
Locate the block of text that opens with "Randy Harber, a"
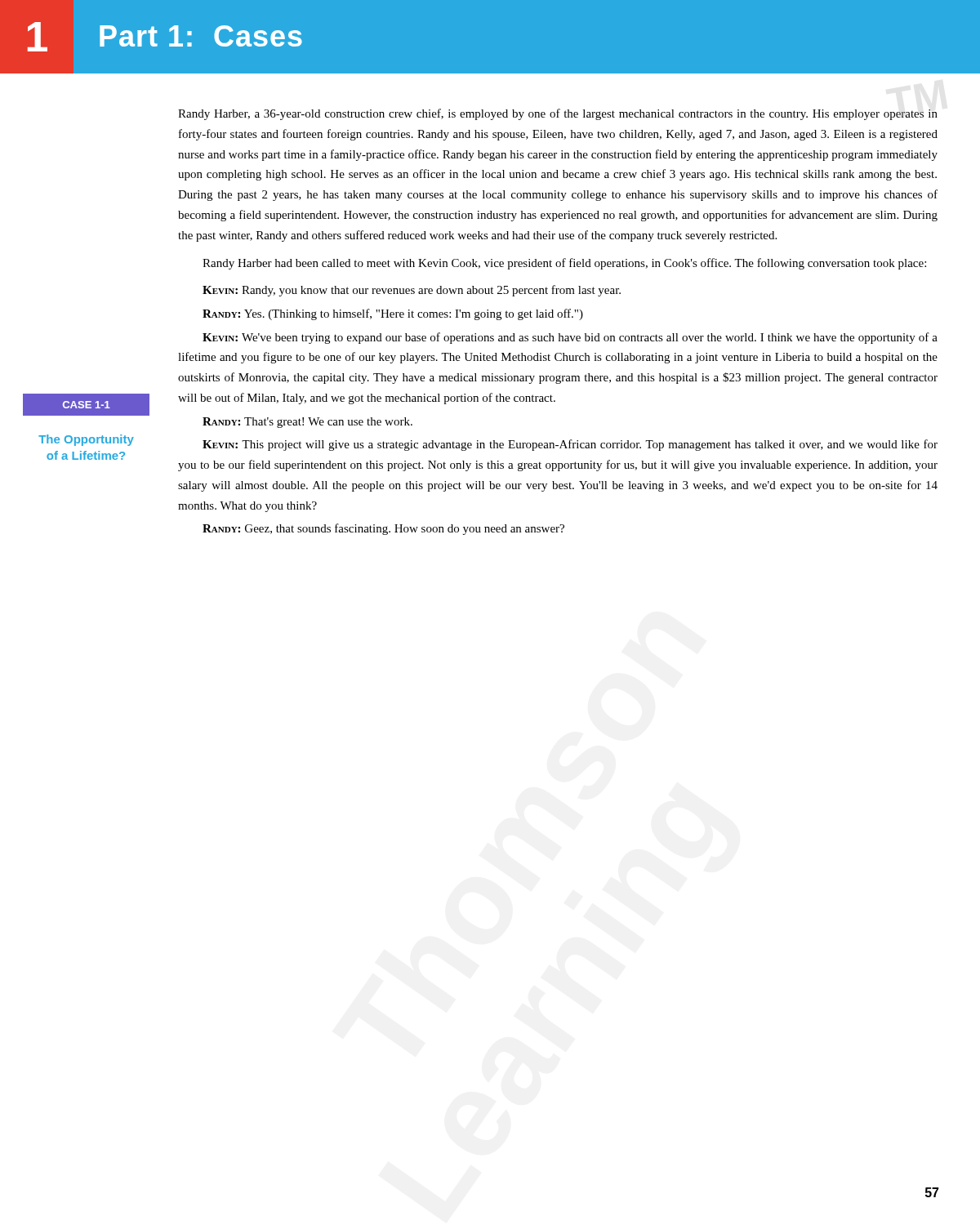click(558, 321)
